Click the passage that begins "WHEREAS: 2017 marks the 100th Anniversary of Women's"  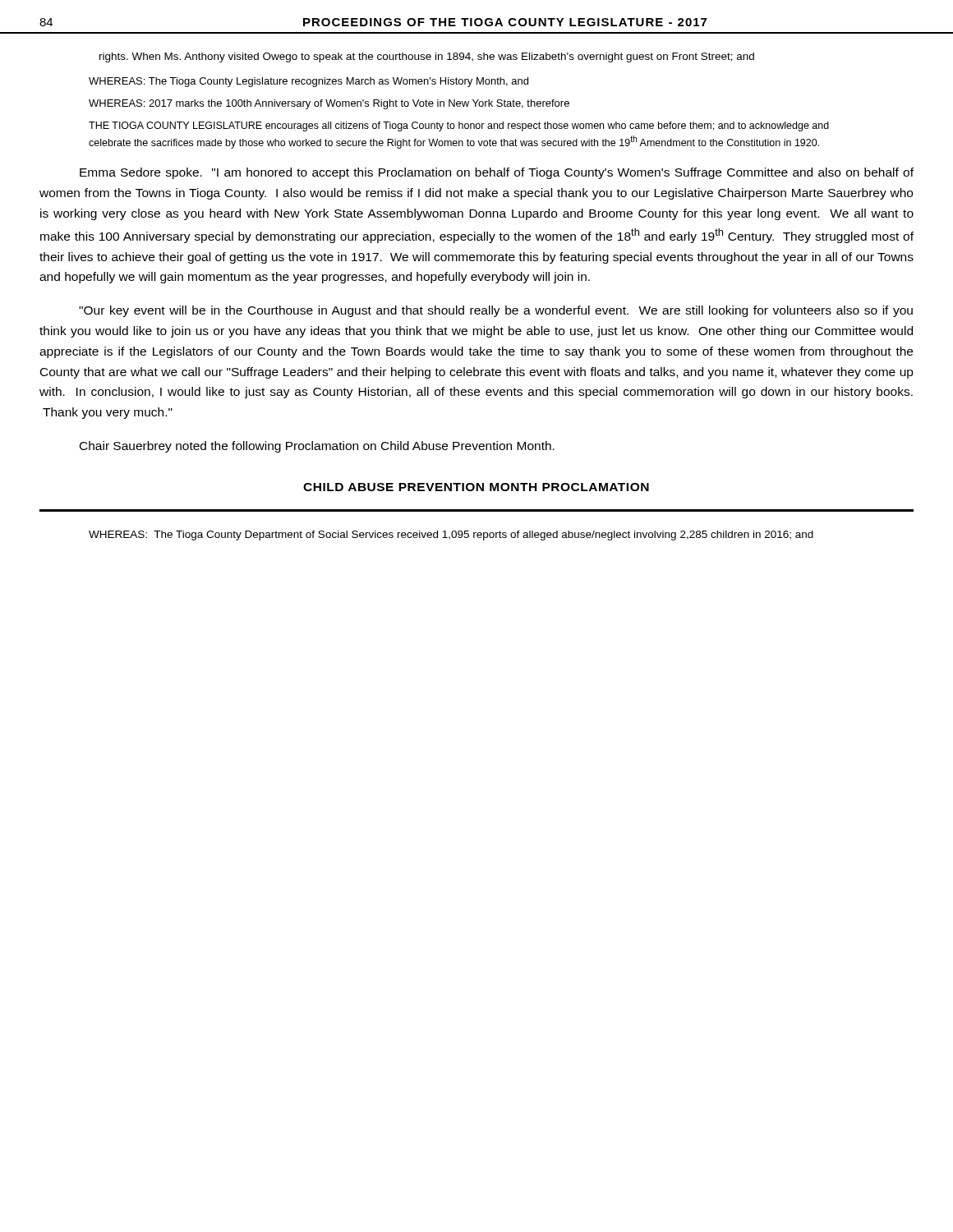point(329,103)
